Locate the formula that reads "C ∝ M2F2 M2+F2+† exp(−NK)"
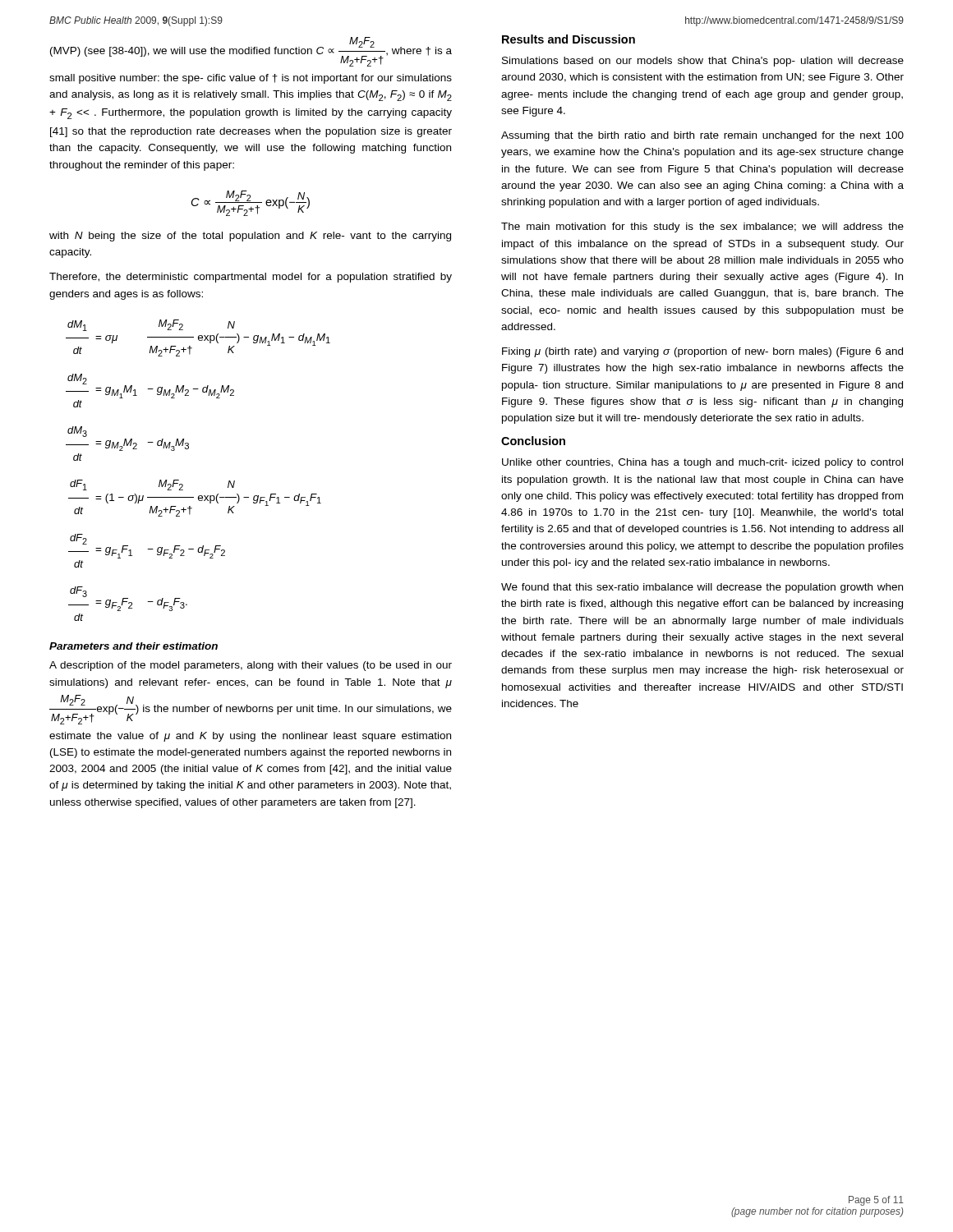The height and width of the screenshot is (1232, 953). coord(251,203)
